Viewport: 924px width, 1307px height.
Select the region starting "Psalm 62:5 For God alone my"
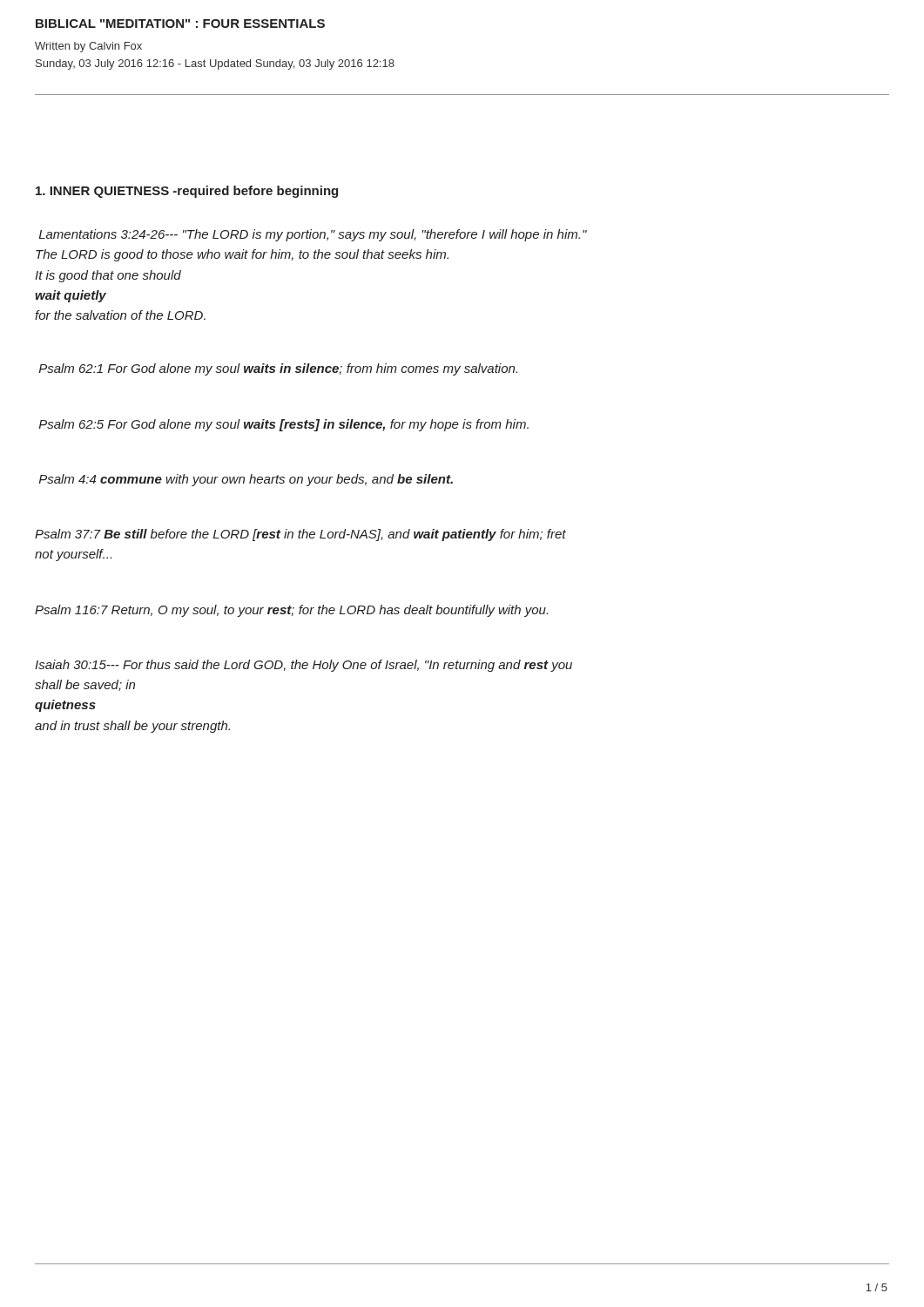click(x=282, y=423)
